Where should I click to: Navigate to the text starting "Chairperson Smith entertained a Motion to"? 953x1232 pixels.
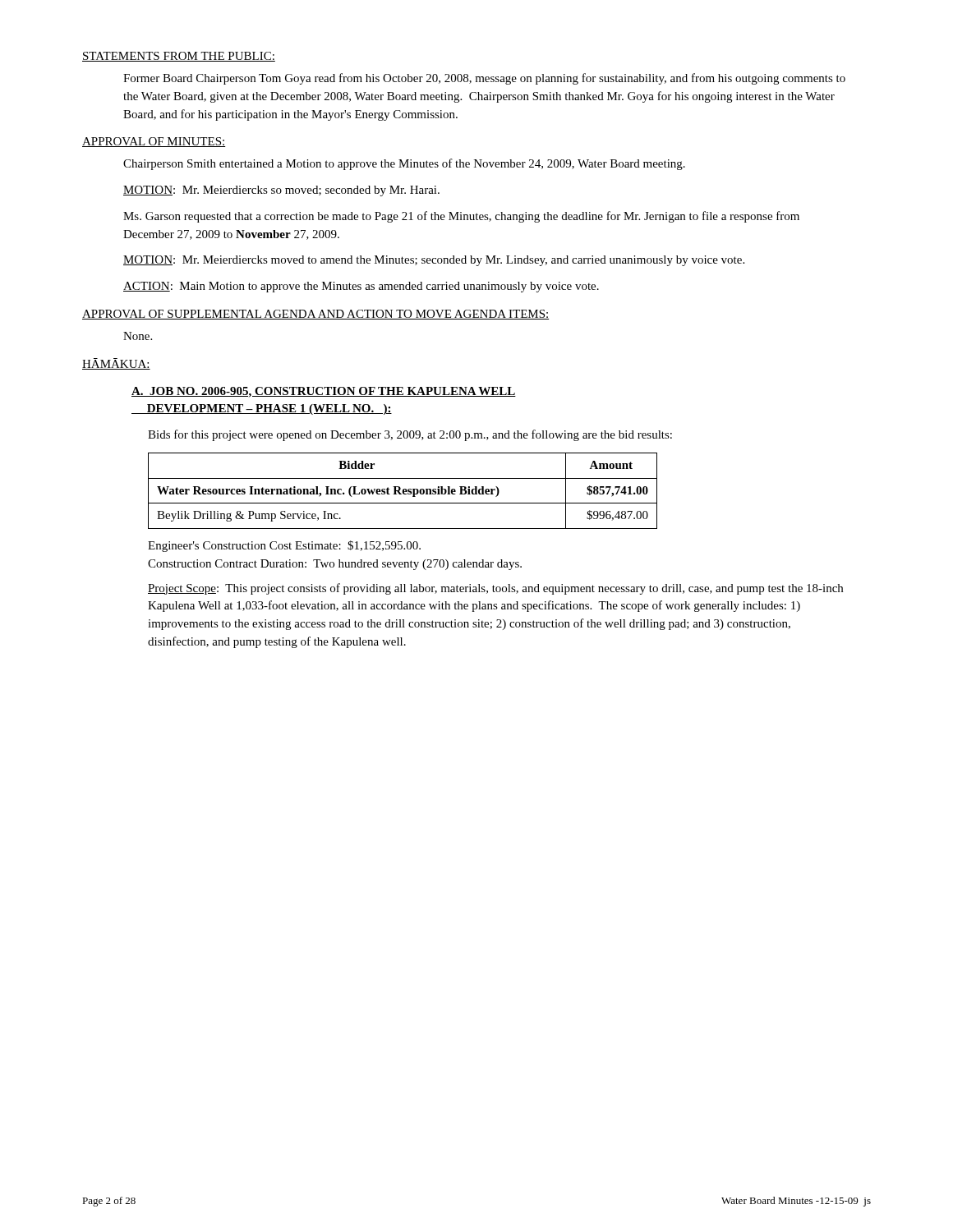pyautogui.click(x=404, y=164)
